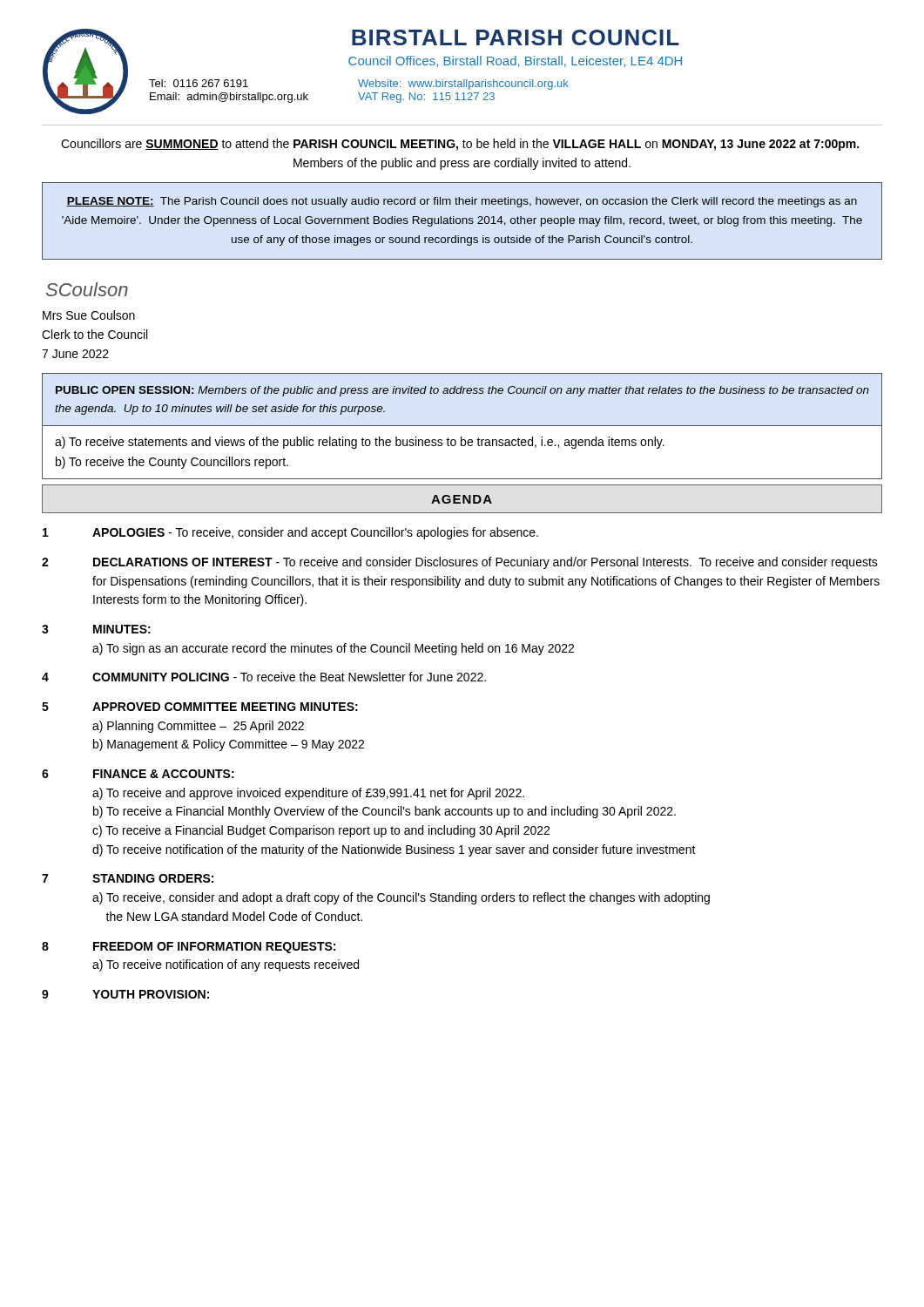Where is the passage that starts "4 COMMUNITY POLICING - To receive the"?
The height and width of the screenshot is (1307, 924).
click(264, 678)
